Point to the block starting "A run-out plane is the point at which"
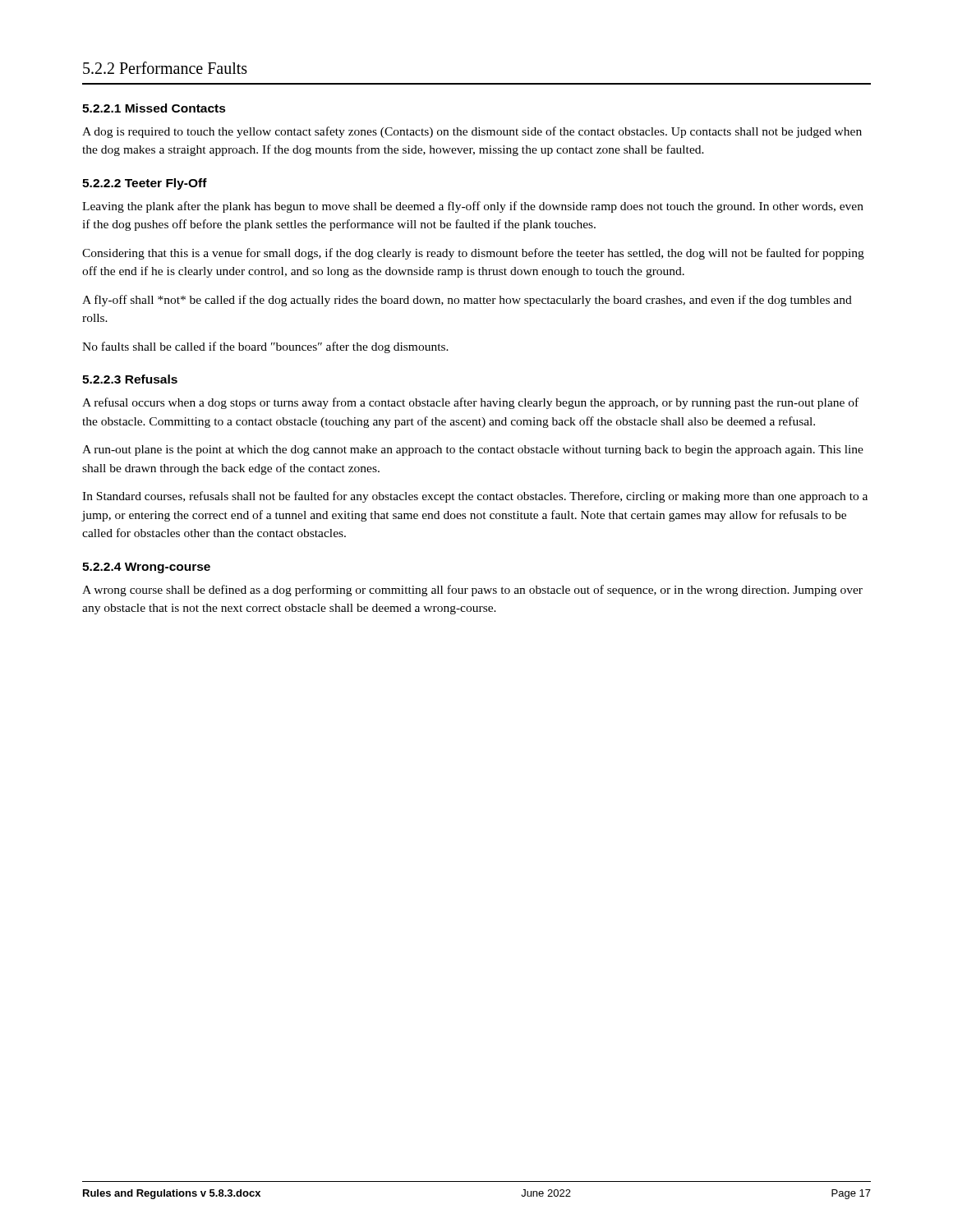 tap(476, 459)
